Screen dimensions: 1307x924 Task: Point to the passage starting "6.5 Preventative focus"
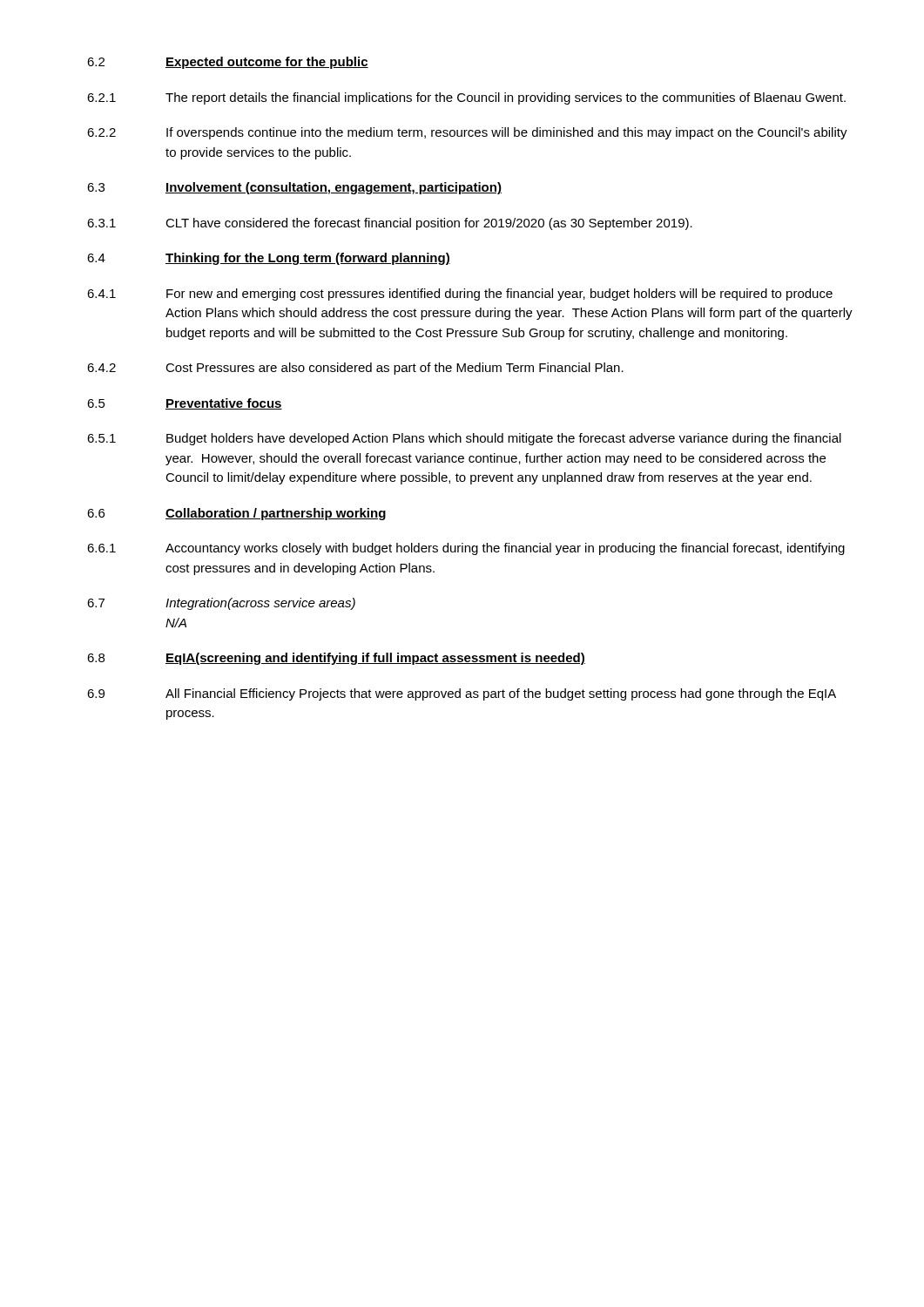185,404
